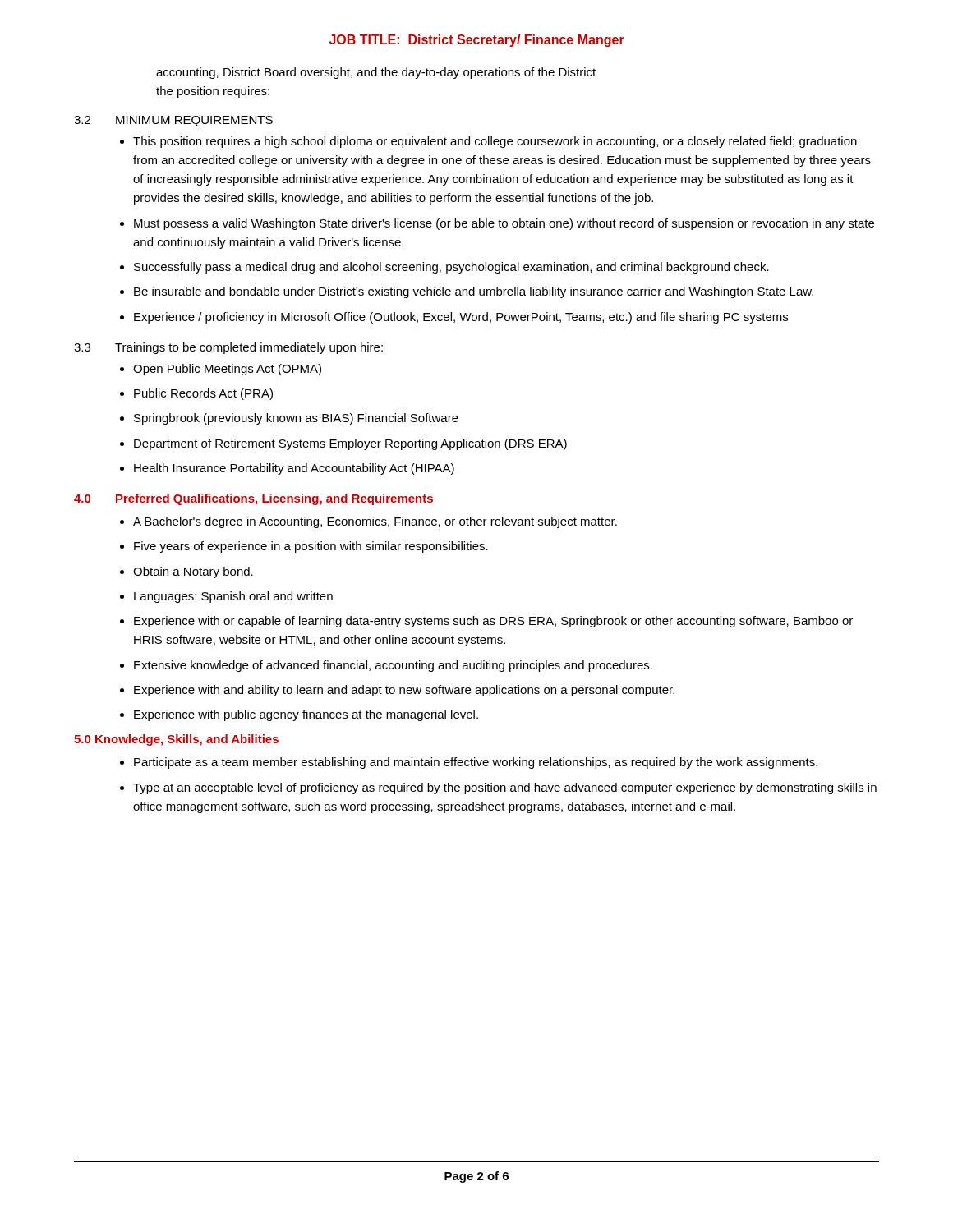Click on the element starting "Trainings to be completed immediately"
The height and width of the screenshot is (1232, 953).
[x=249, y=347]
